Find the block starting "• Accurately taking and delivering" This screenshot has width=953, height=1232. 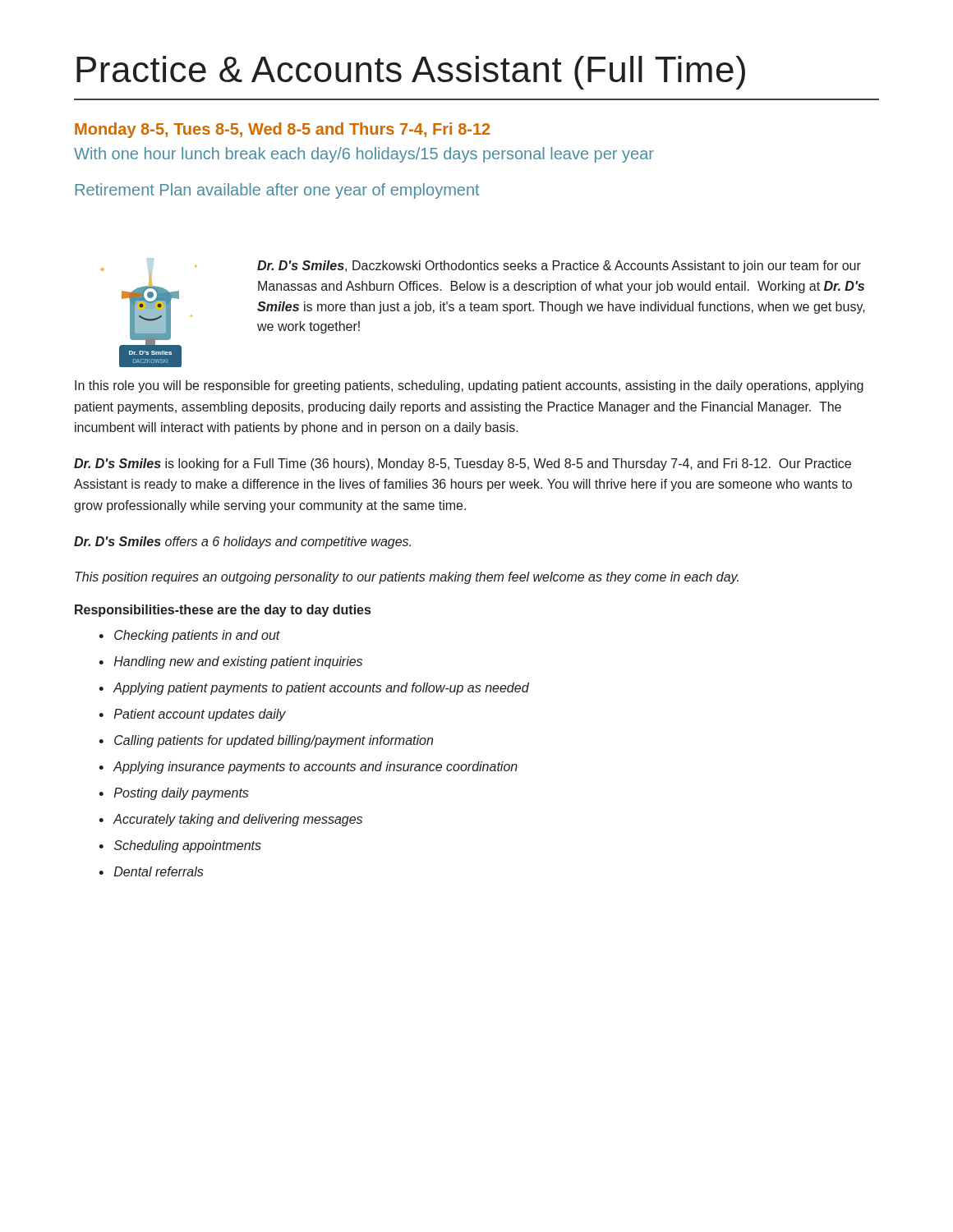coord(231,820)
